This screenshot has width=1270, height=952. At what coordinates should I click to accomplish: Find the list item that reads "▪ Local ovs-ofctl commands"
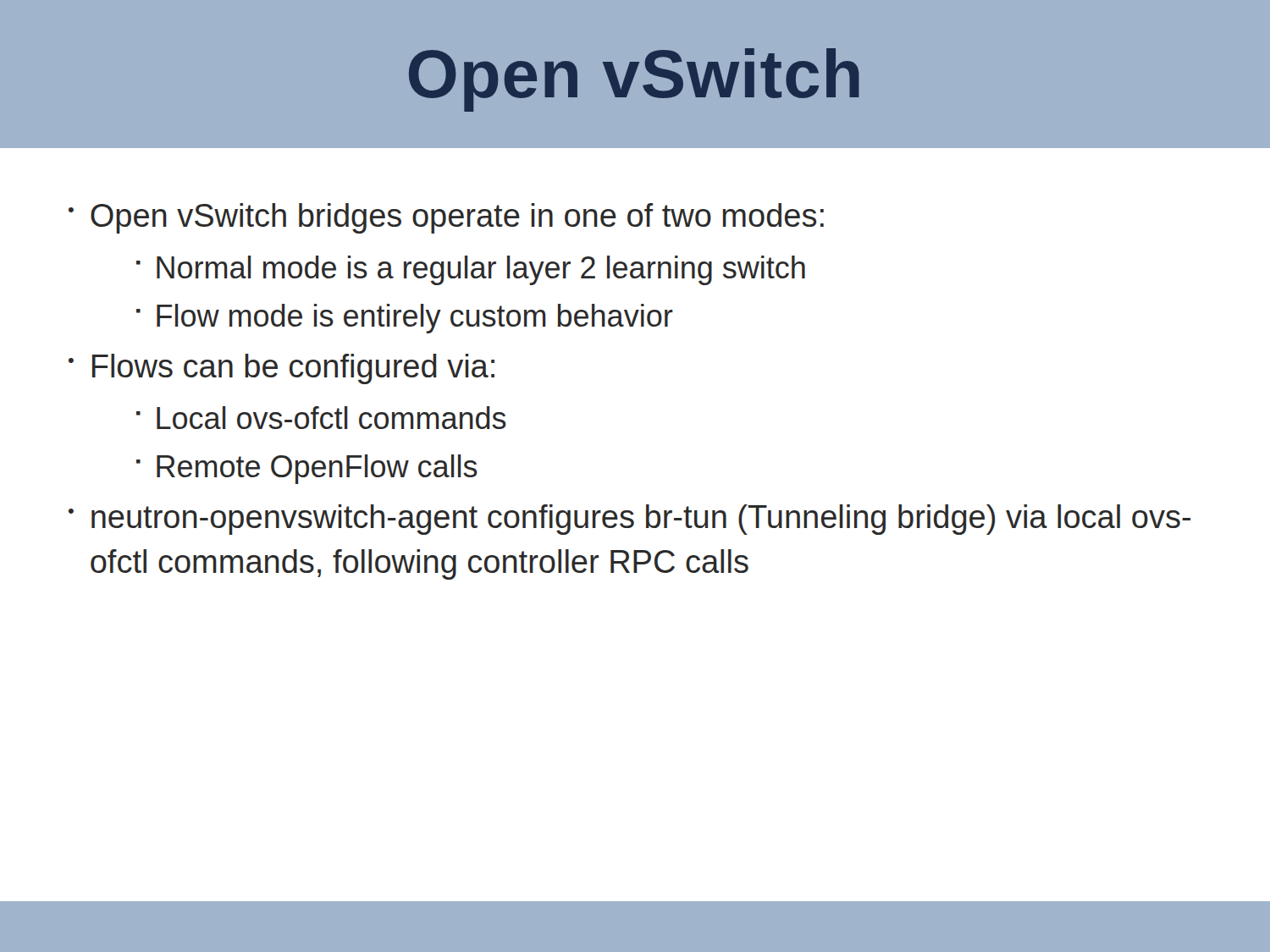pos(321,418)
